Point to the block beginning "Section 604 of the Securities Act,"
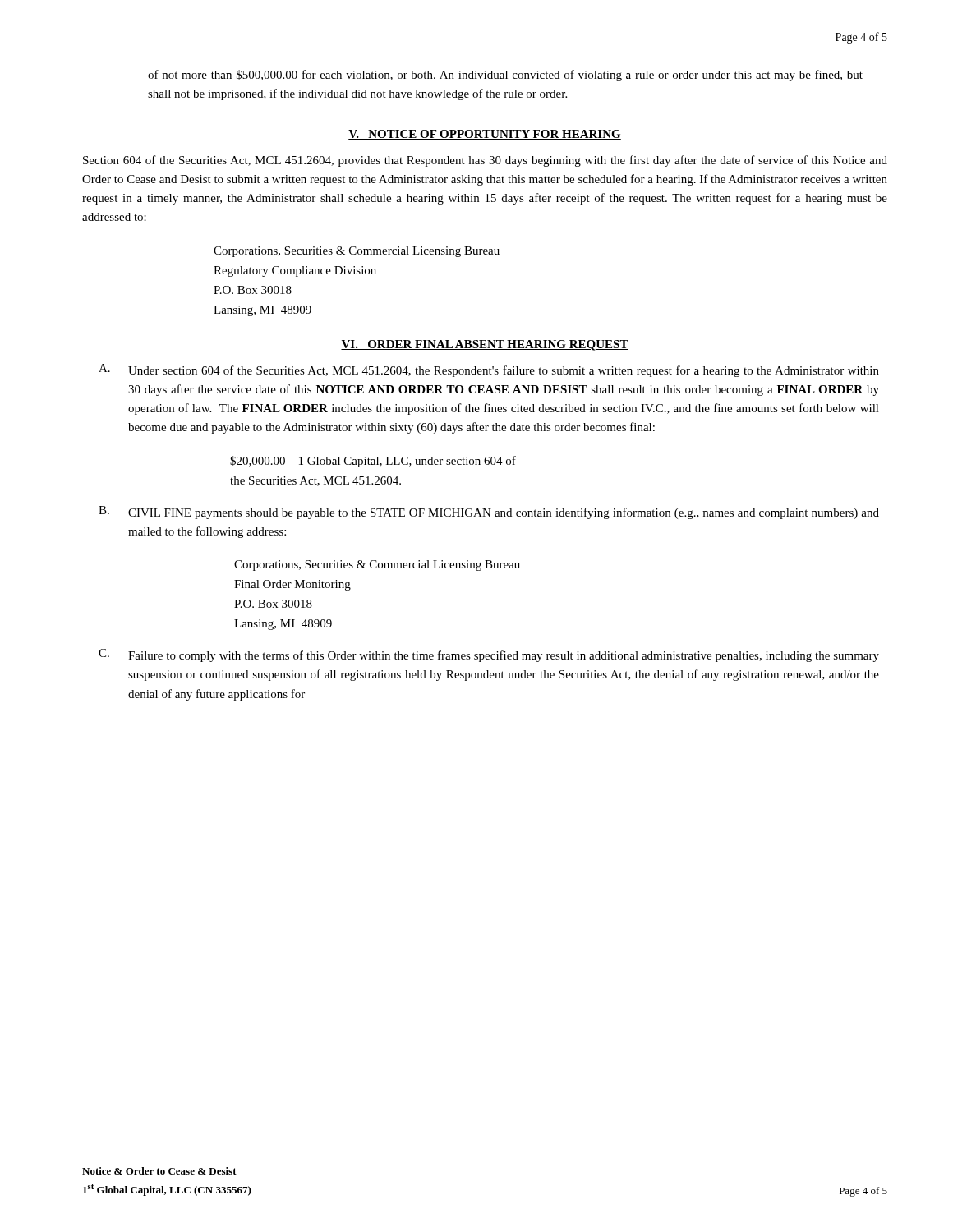 tap(485, 189)
